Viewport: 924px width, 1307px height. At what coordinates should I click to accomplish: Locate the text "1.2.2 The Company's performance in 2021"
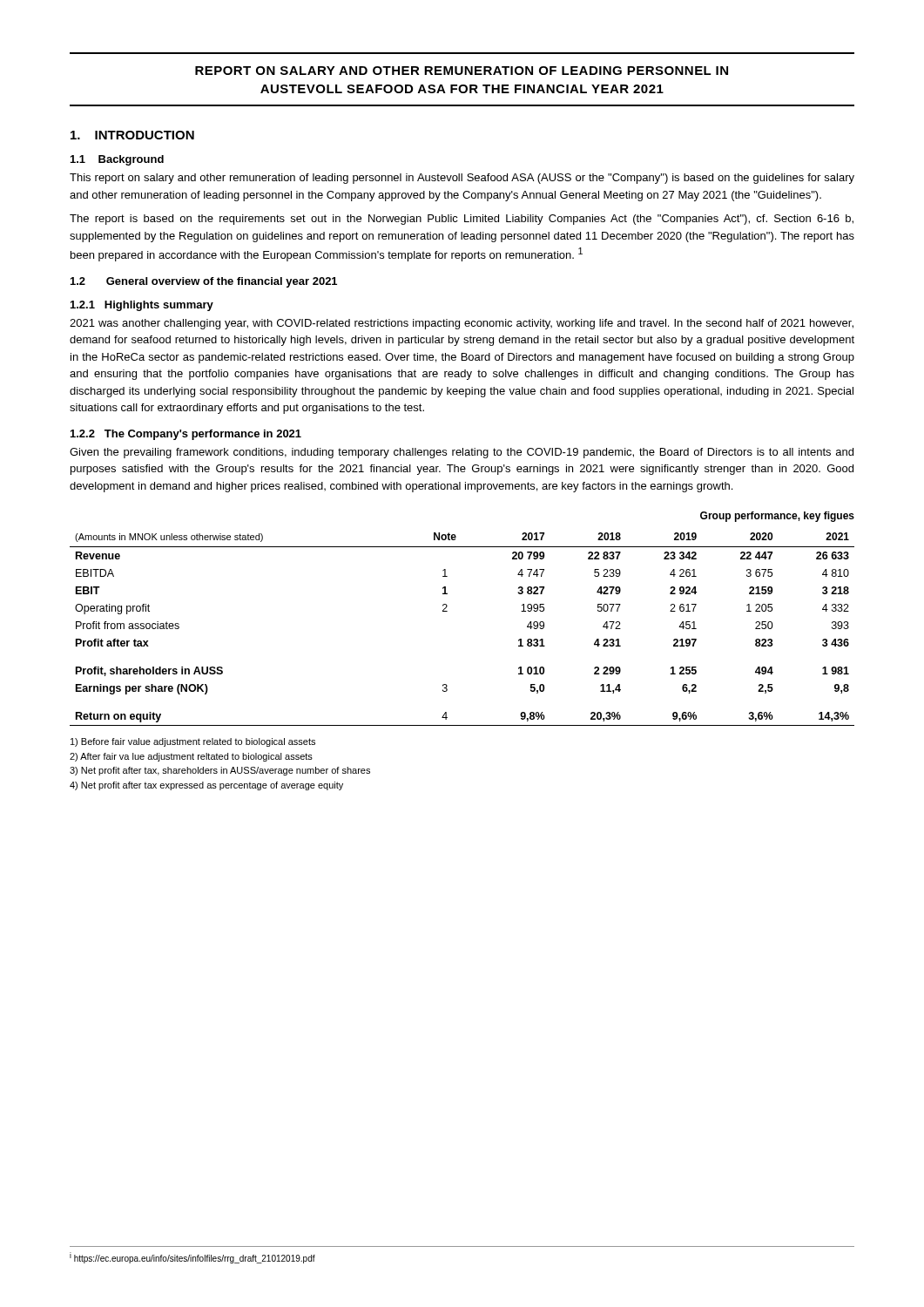(186, 435)
